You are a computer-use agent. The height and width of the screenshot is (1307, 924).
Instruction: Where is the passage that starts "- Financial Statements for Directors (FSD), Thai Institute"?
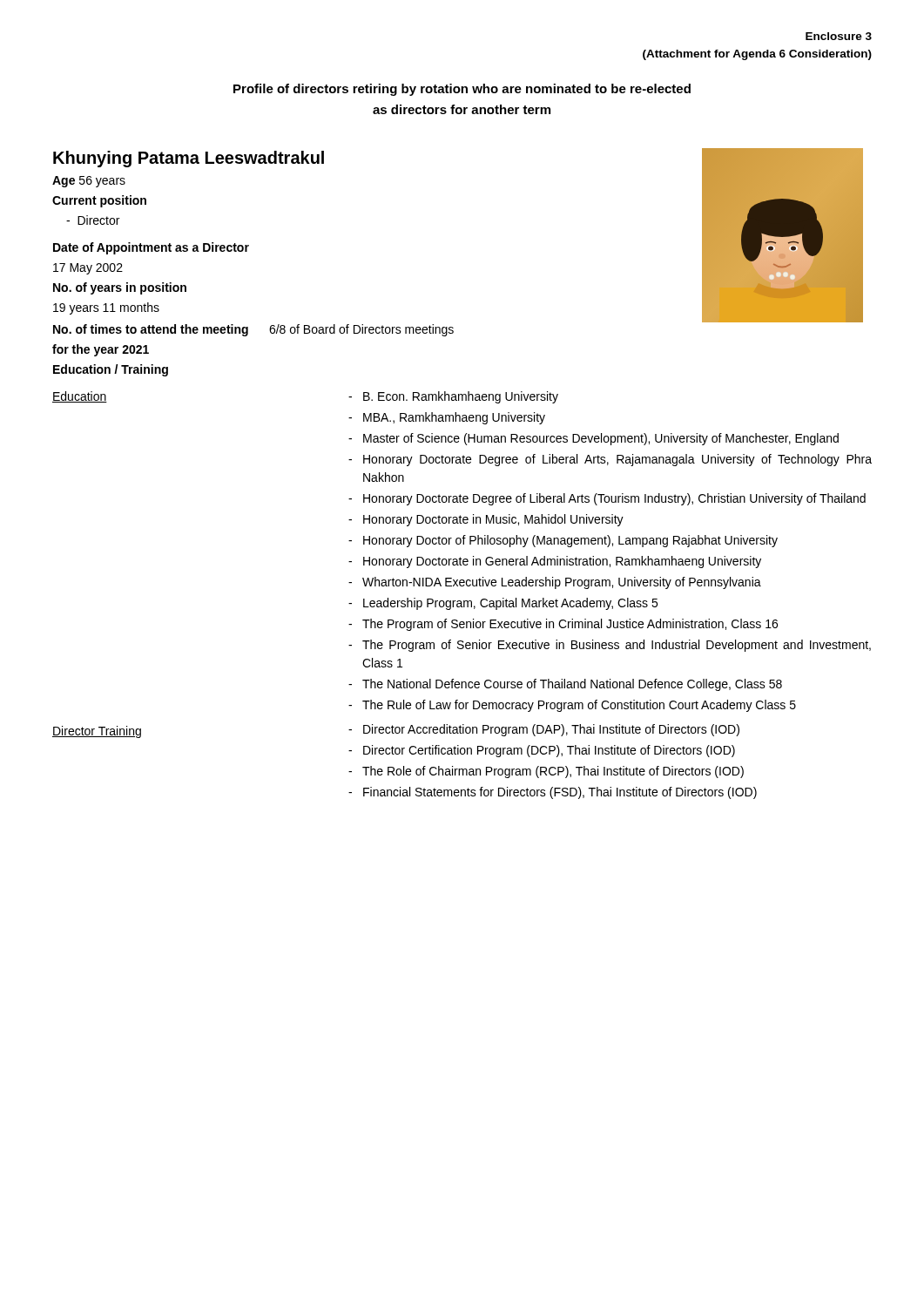click(610, 792)
